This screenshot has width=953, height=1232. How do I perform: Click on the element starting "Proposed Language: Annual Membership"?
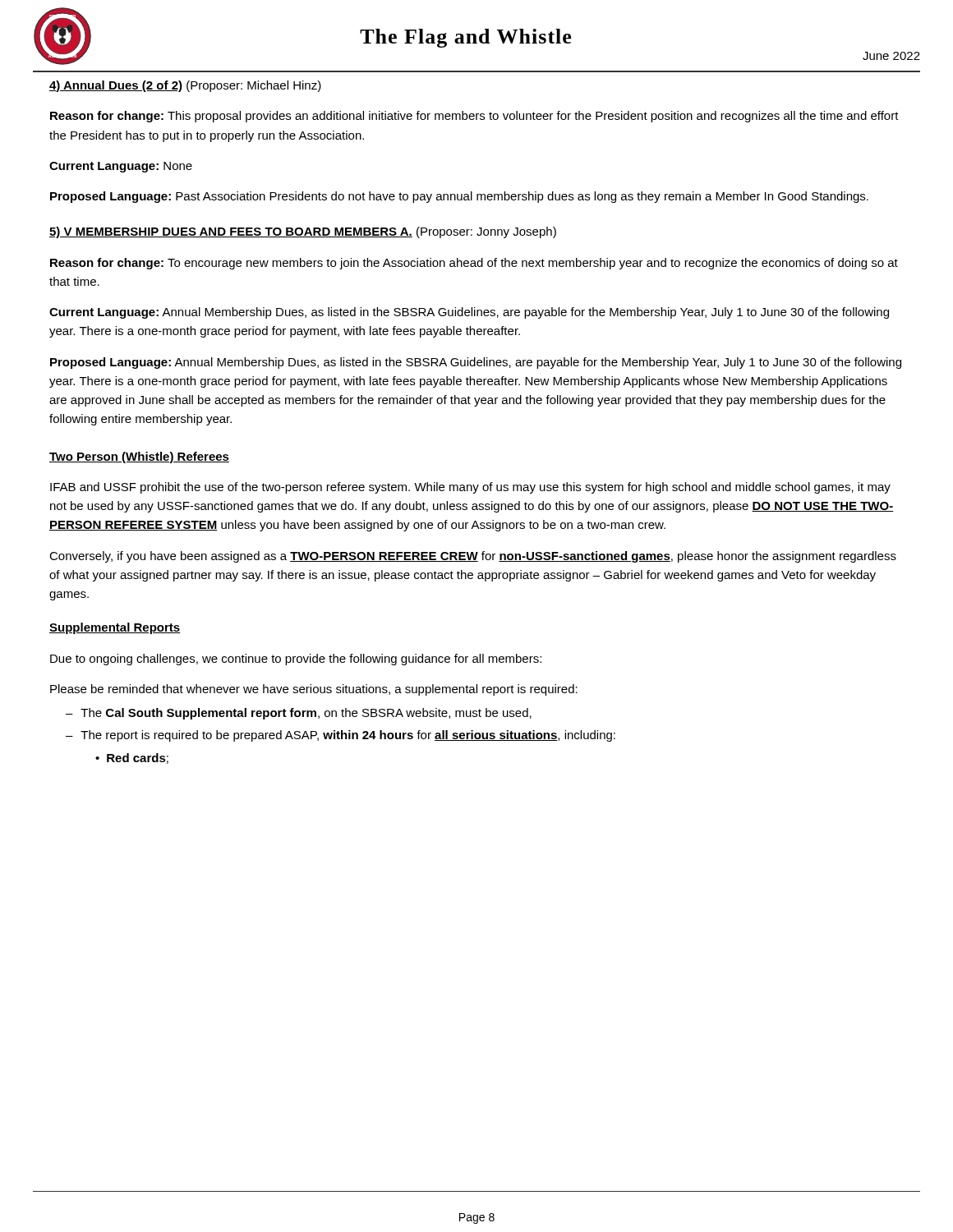click(476, 390)
